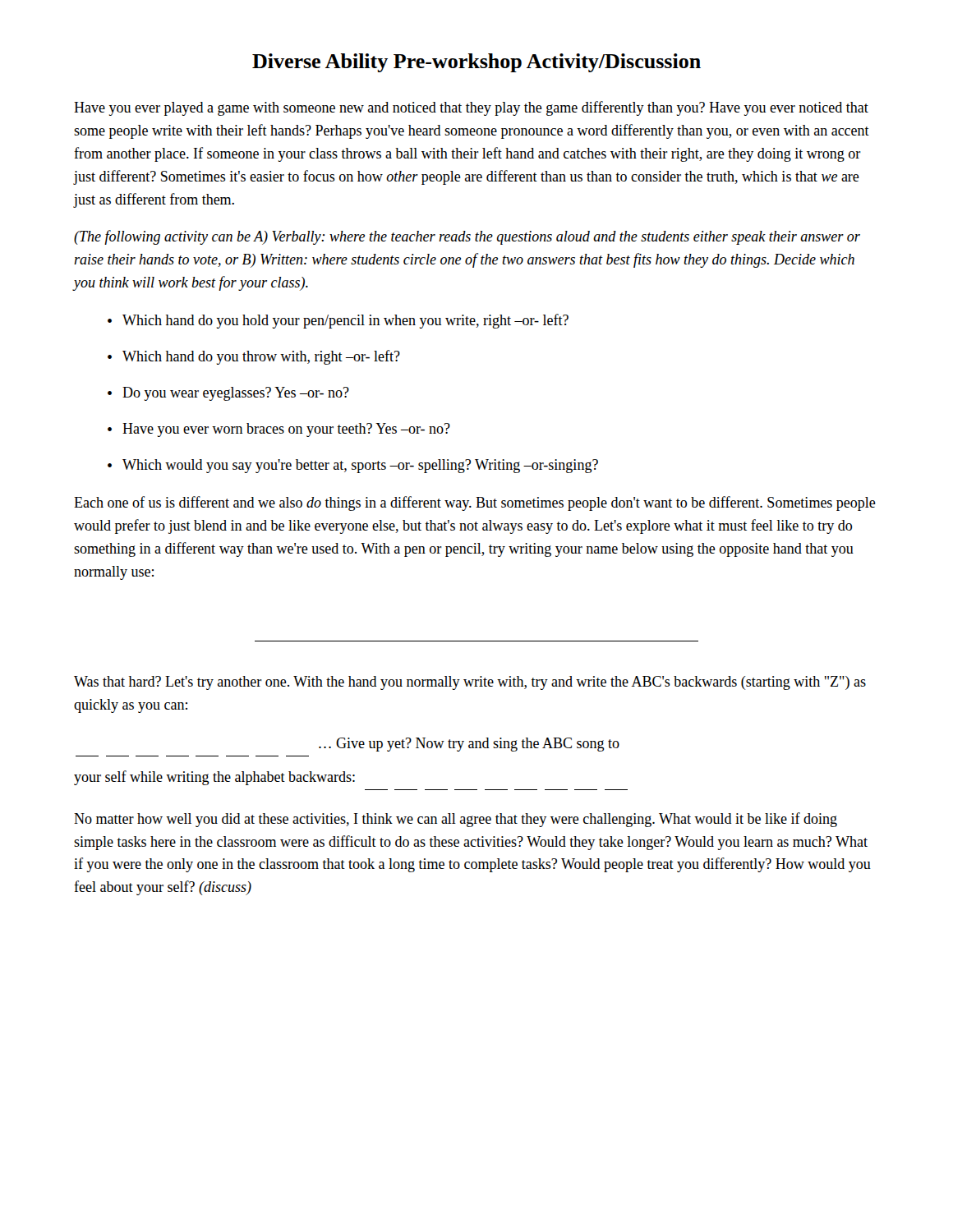Find the text starting "Each one of us is different and"

pyautogui.click(x=475, y=537)
